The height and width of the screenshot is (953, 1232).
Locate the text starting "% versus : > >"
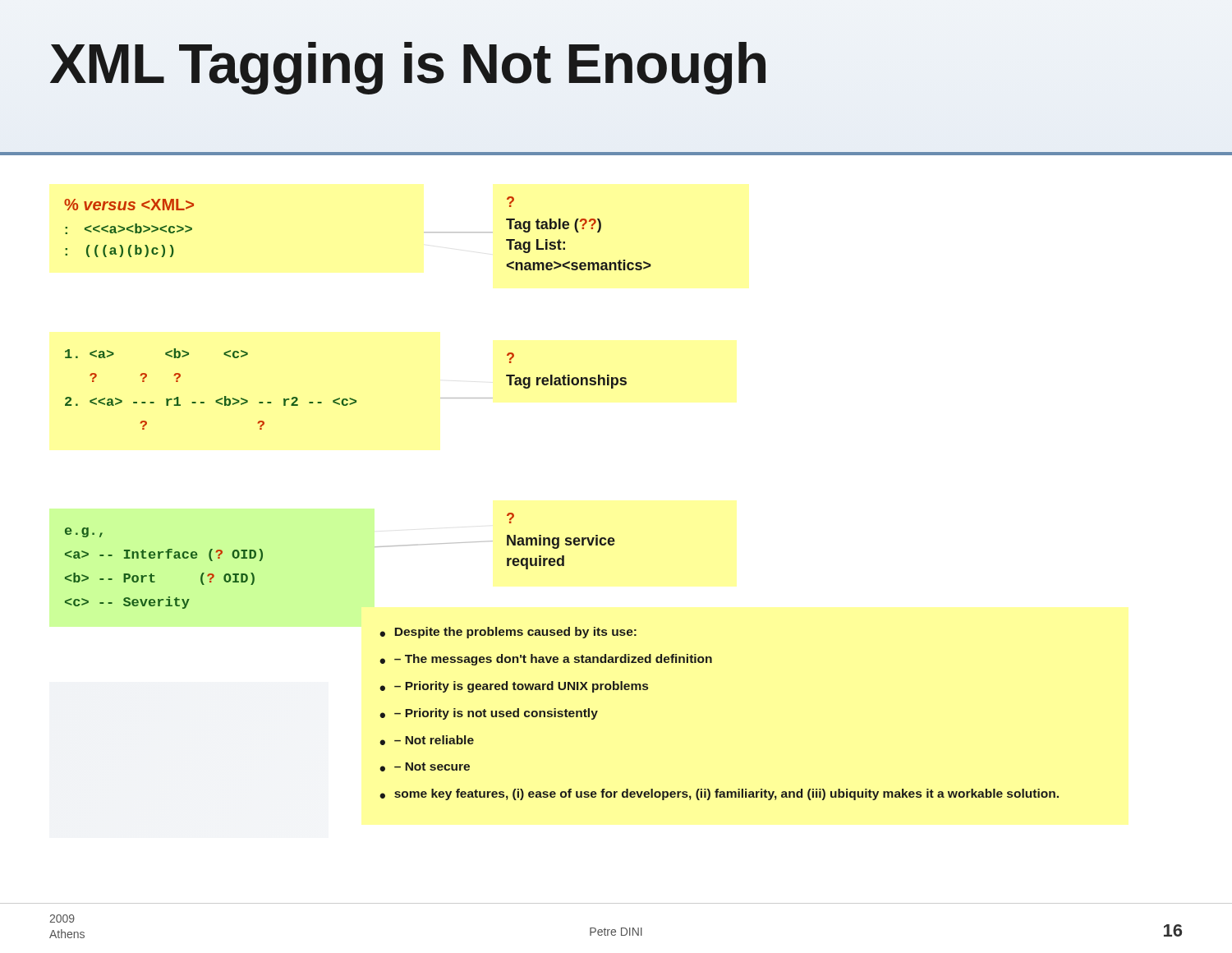coord(129,205)
